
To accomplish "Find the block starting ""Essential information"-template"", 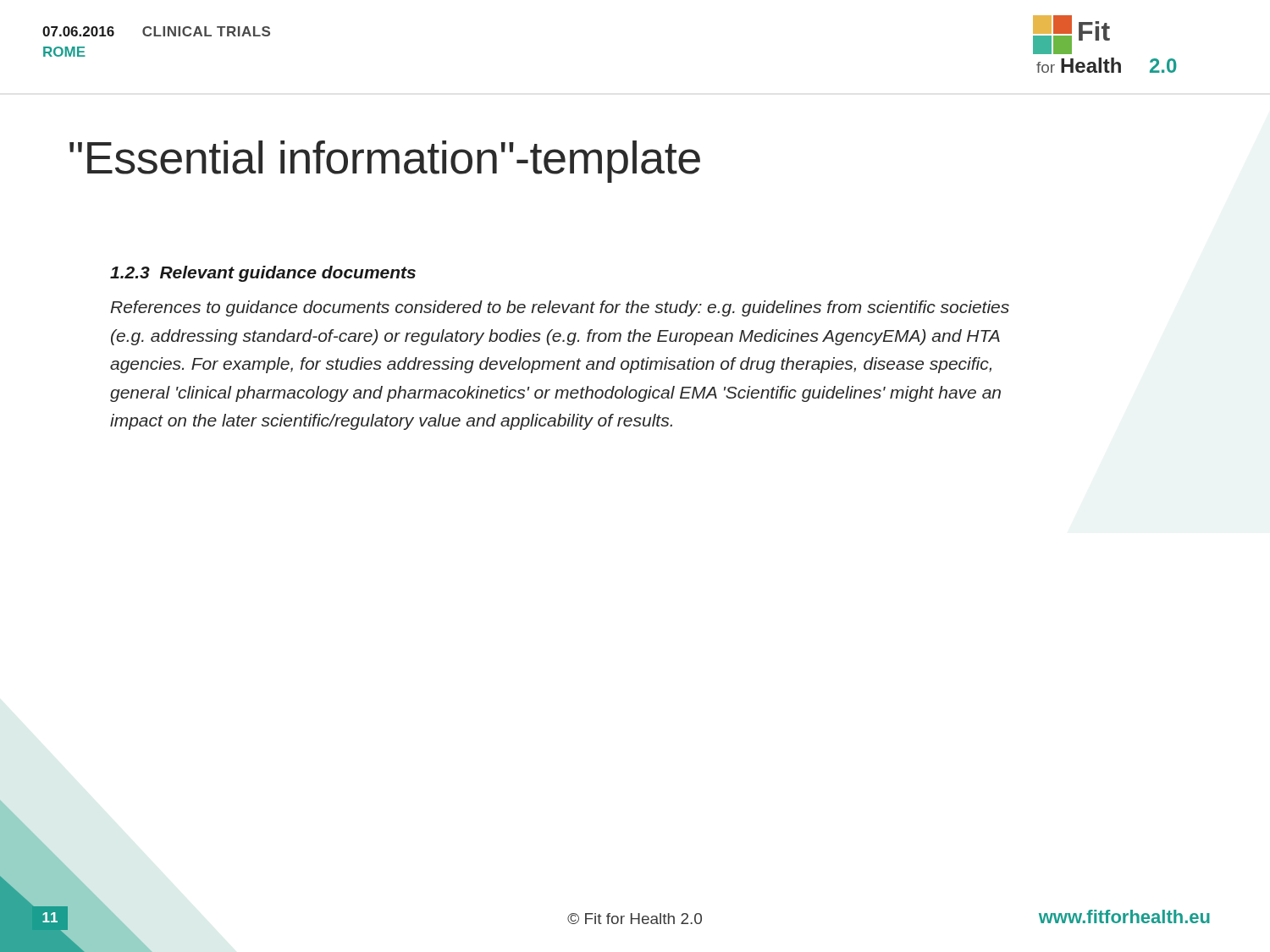I will (635, 157).
